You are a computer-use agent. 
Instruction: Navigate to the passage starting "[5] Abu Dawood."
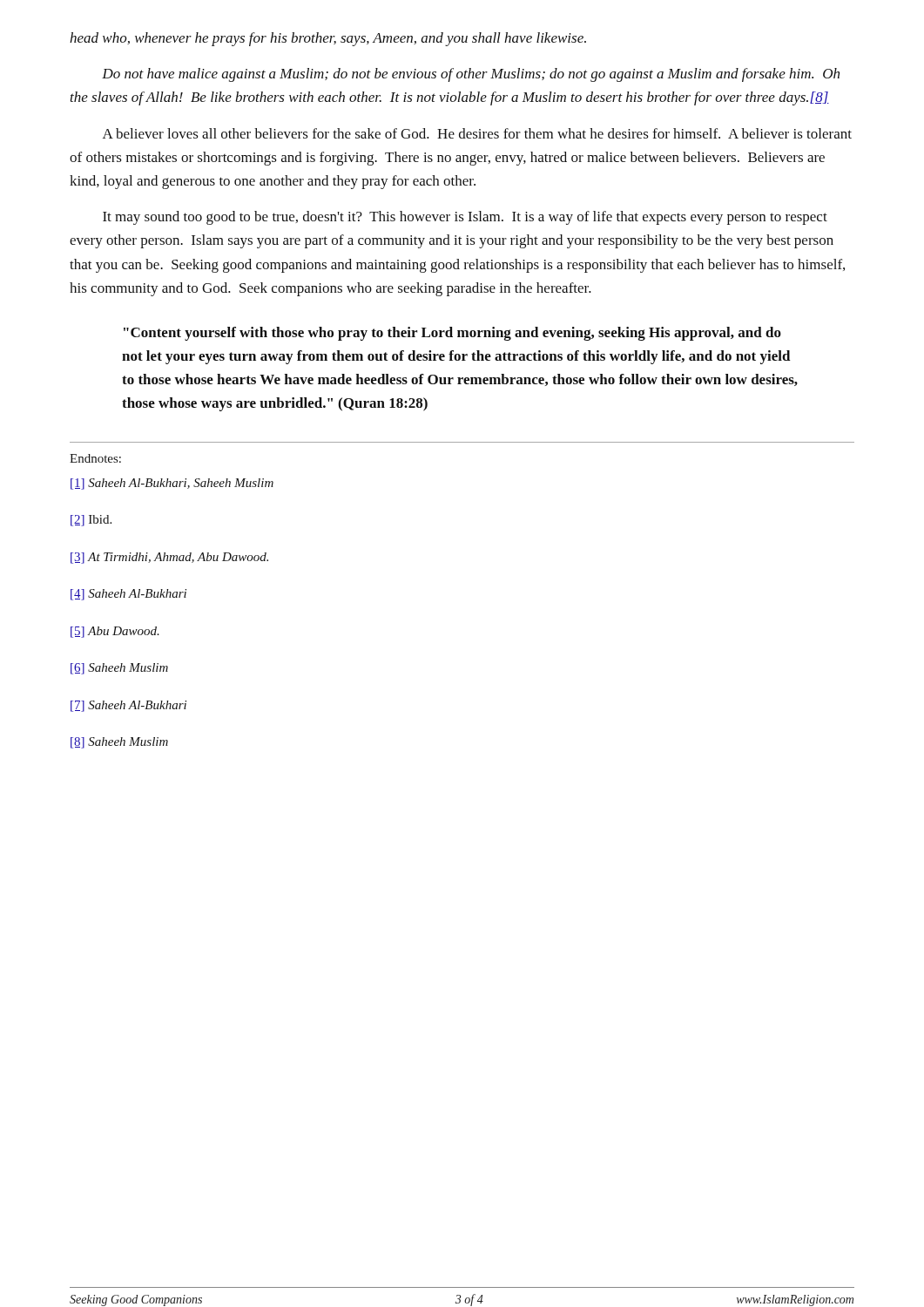[115, 631]
